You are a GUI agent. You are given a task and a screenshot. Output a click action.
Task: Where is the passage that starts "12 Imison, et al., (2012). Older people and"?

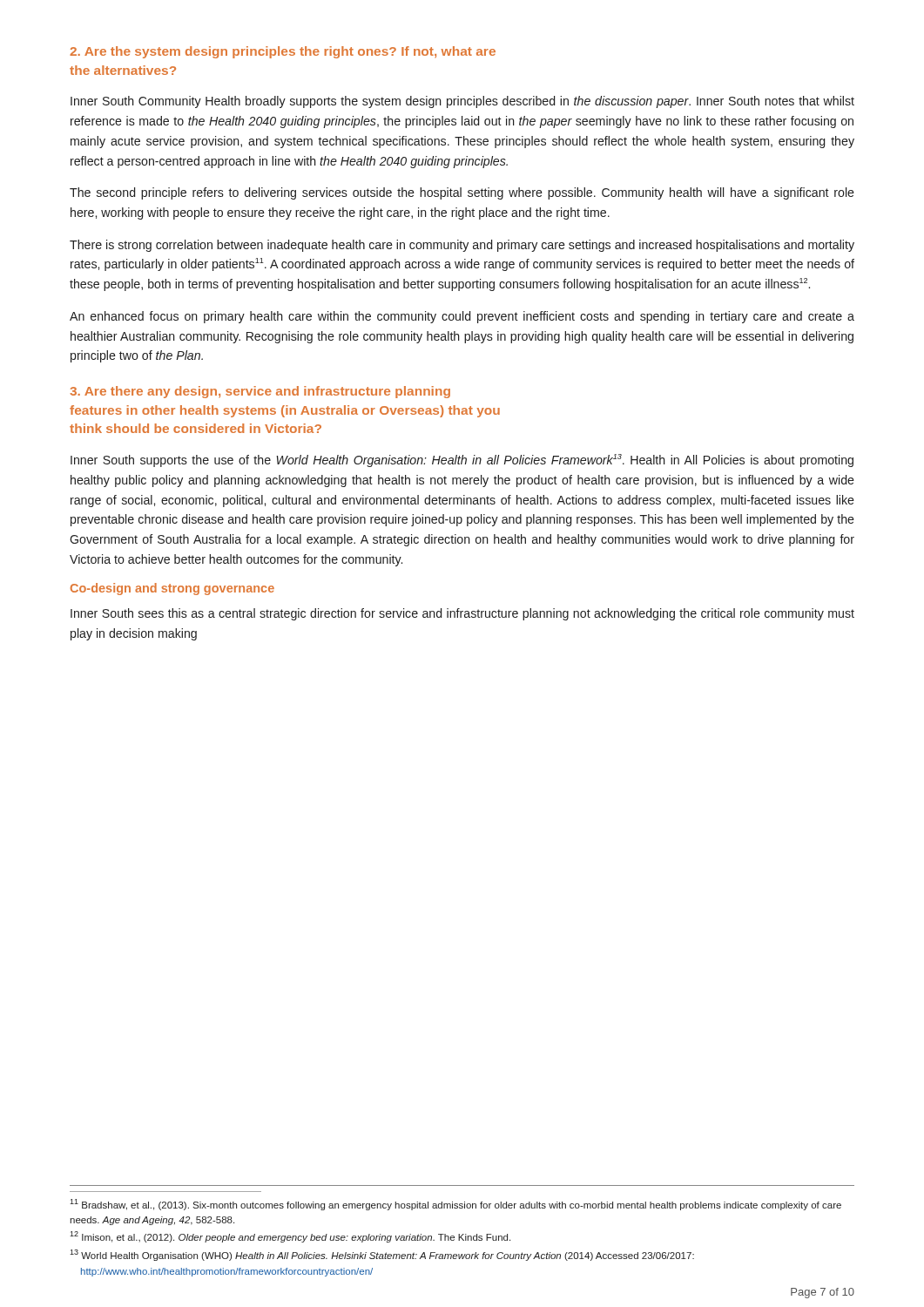pyautogui.click(x=291, y=1236)
